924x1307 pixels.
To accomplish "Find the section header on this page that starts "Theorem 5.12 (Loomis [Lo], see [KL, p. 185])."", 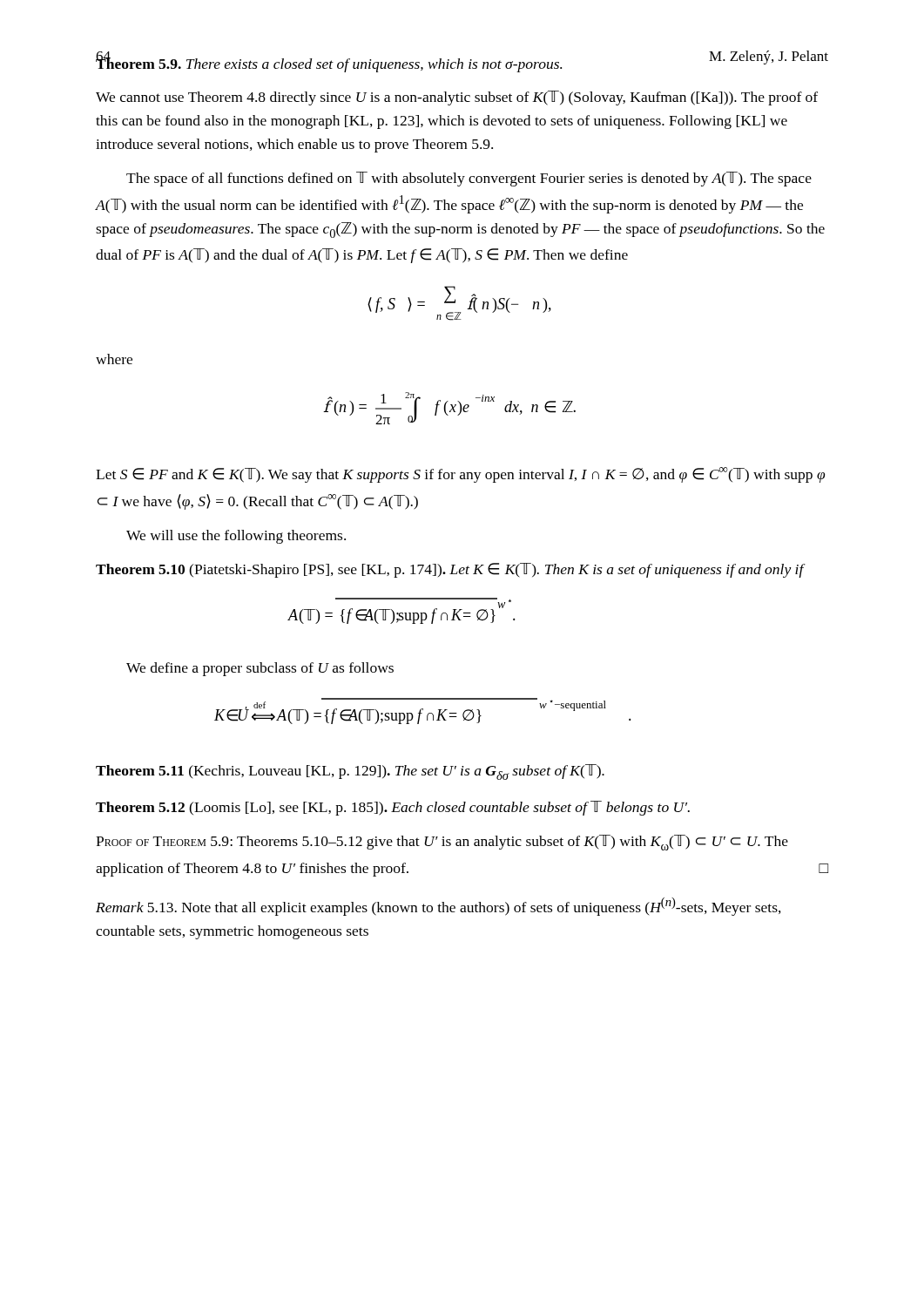I will (462, 807).
